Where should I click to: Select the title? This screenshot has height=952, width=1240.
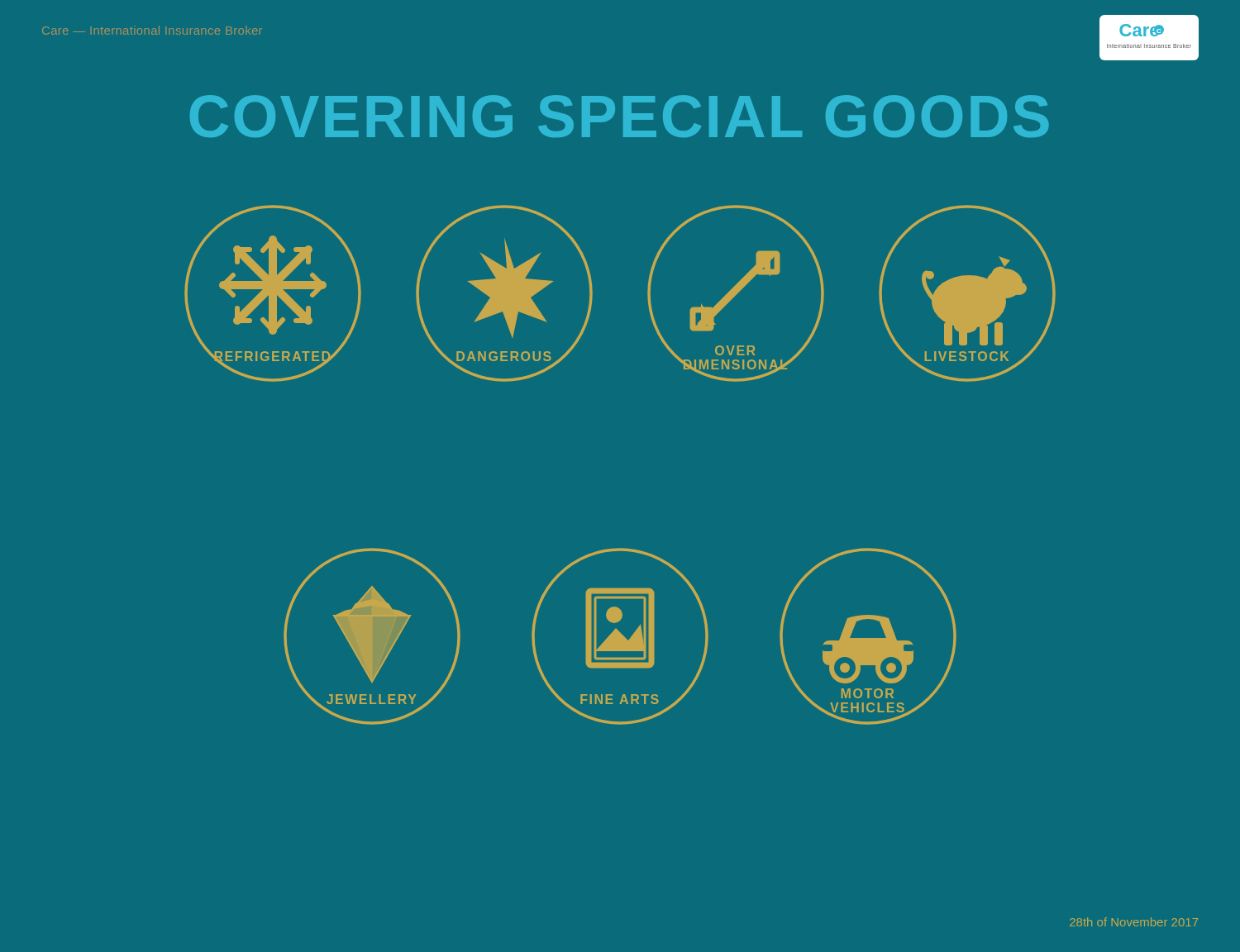pyautogui.click(x=620, y=117)
